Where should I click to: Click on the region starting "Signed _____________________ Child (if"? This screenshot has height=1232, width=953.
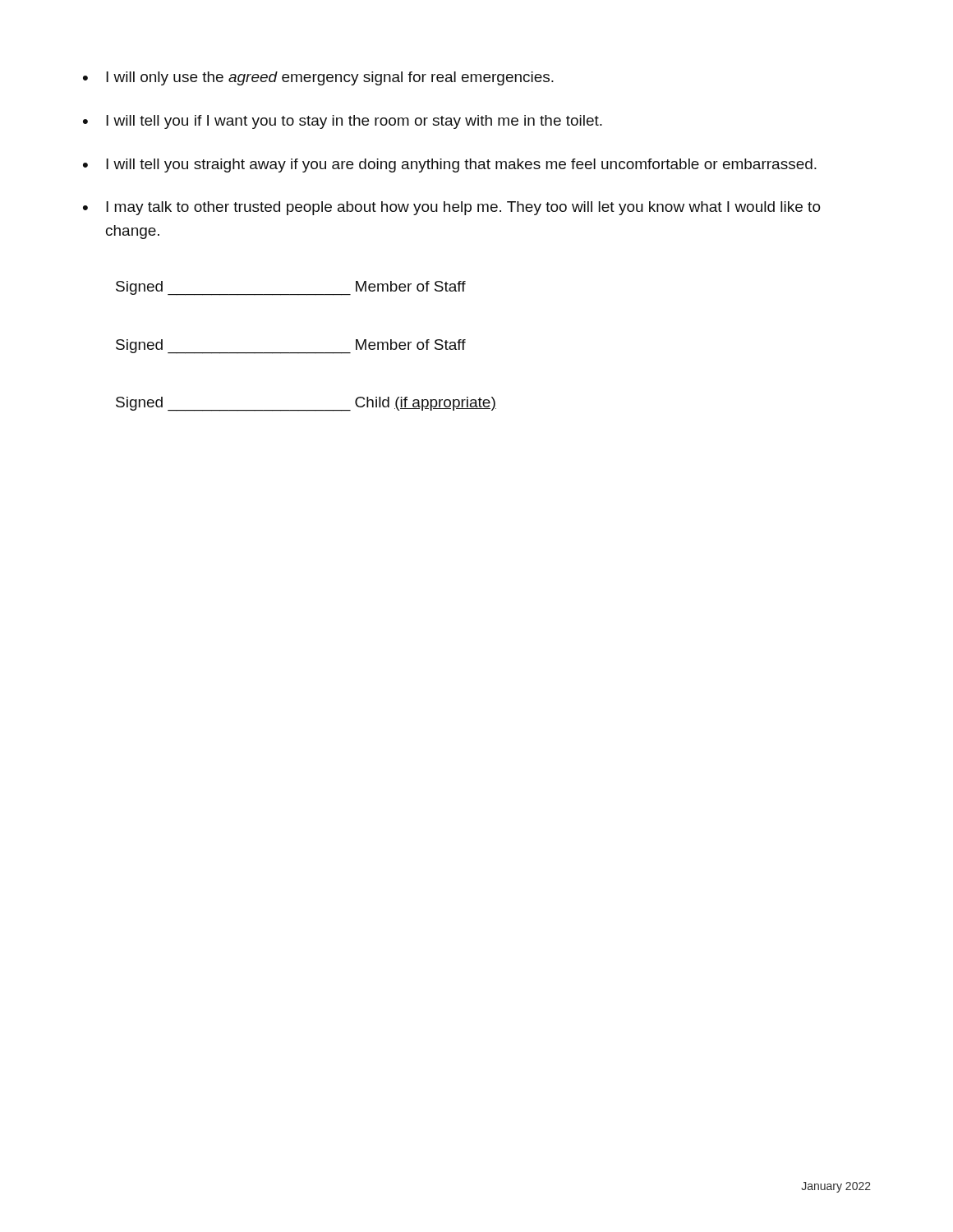click(306, 402)
